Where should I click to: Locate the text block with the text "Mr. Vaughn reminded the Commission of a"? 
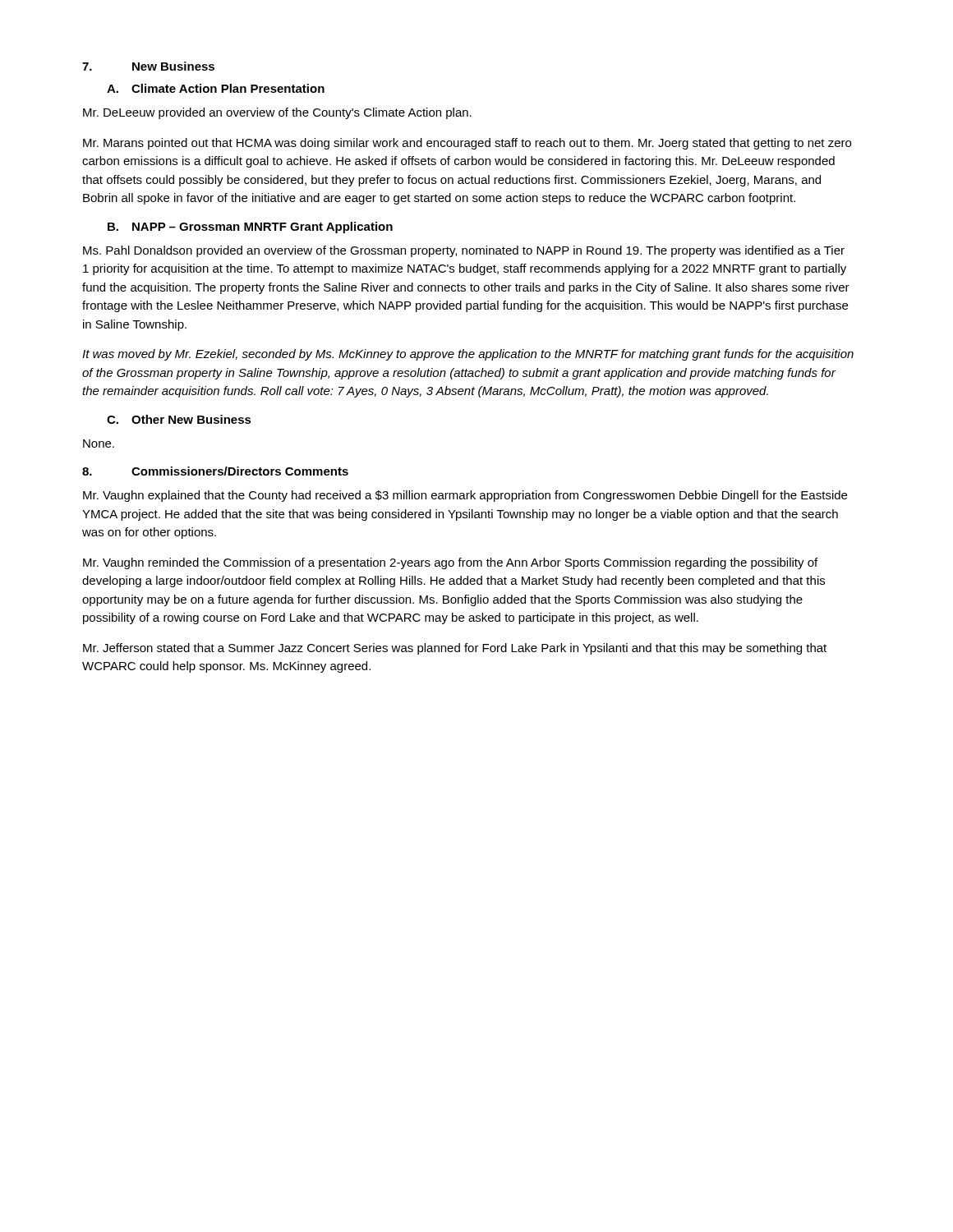(468, 590)
